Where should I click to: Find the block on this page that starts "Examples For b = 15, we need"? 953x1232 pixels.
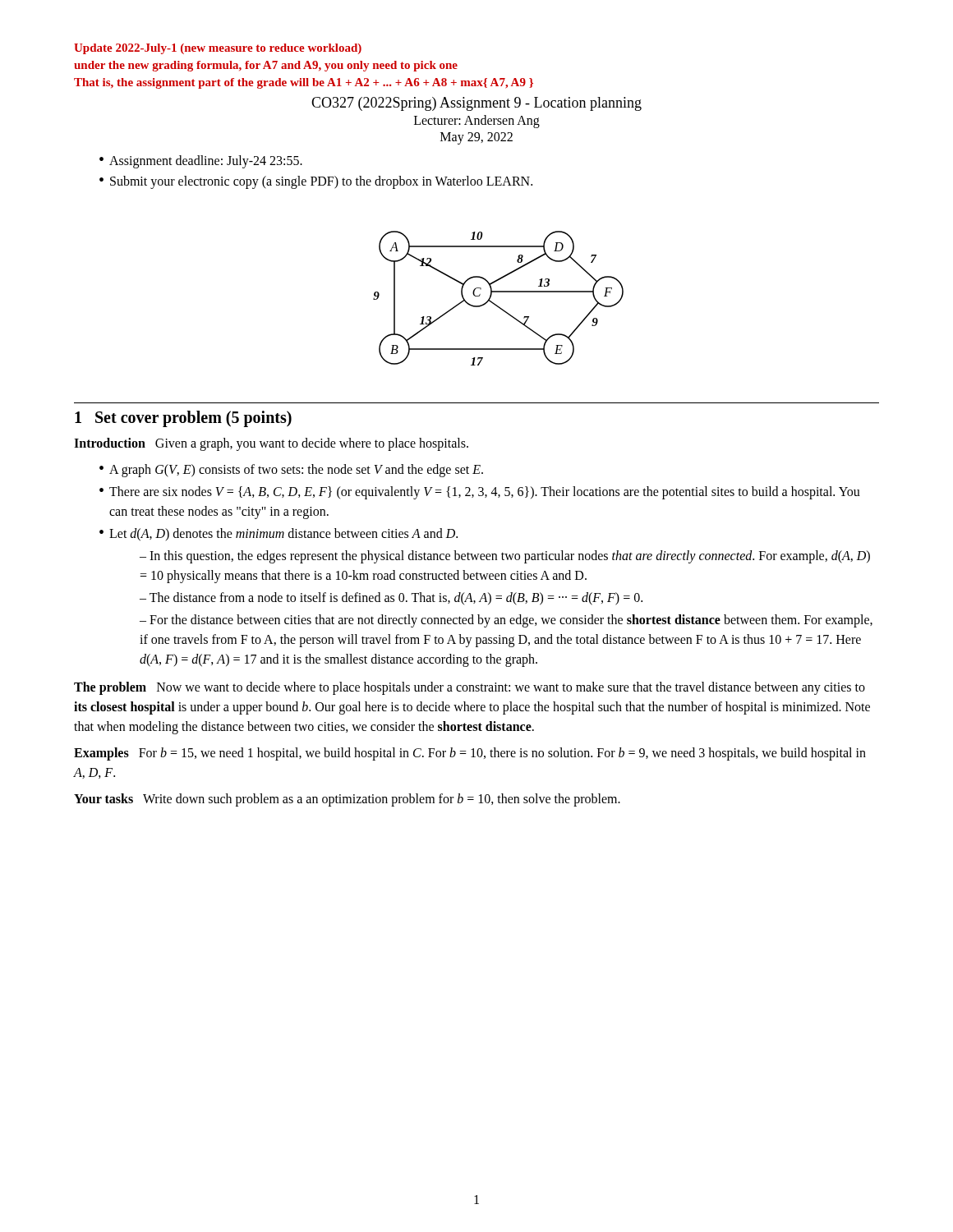pos(470,763)
